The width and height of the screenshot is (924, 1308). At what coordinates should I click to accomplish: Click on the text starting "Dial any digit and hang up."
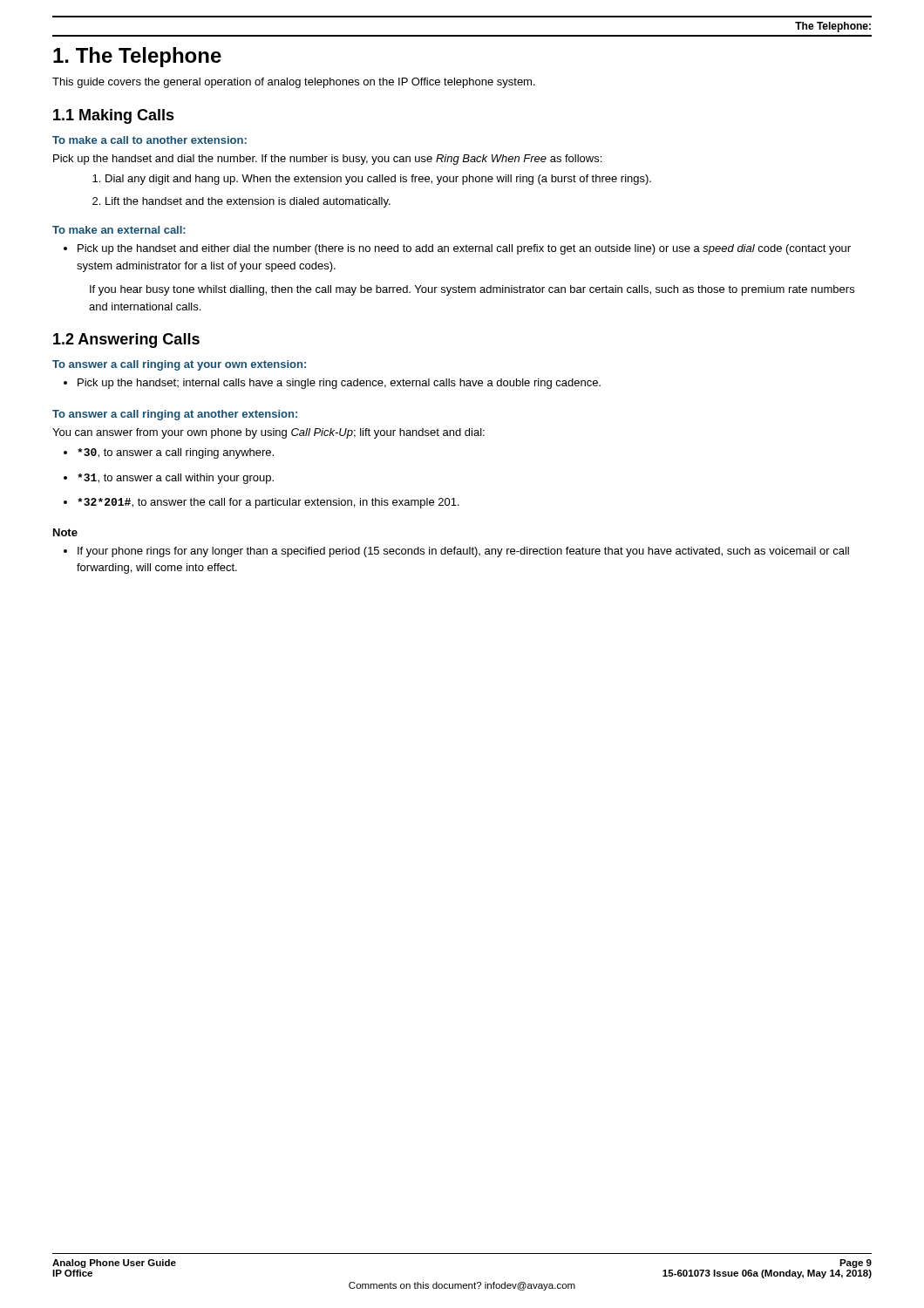click(x=479, y=179)
